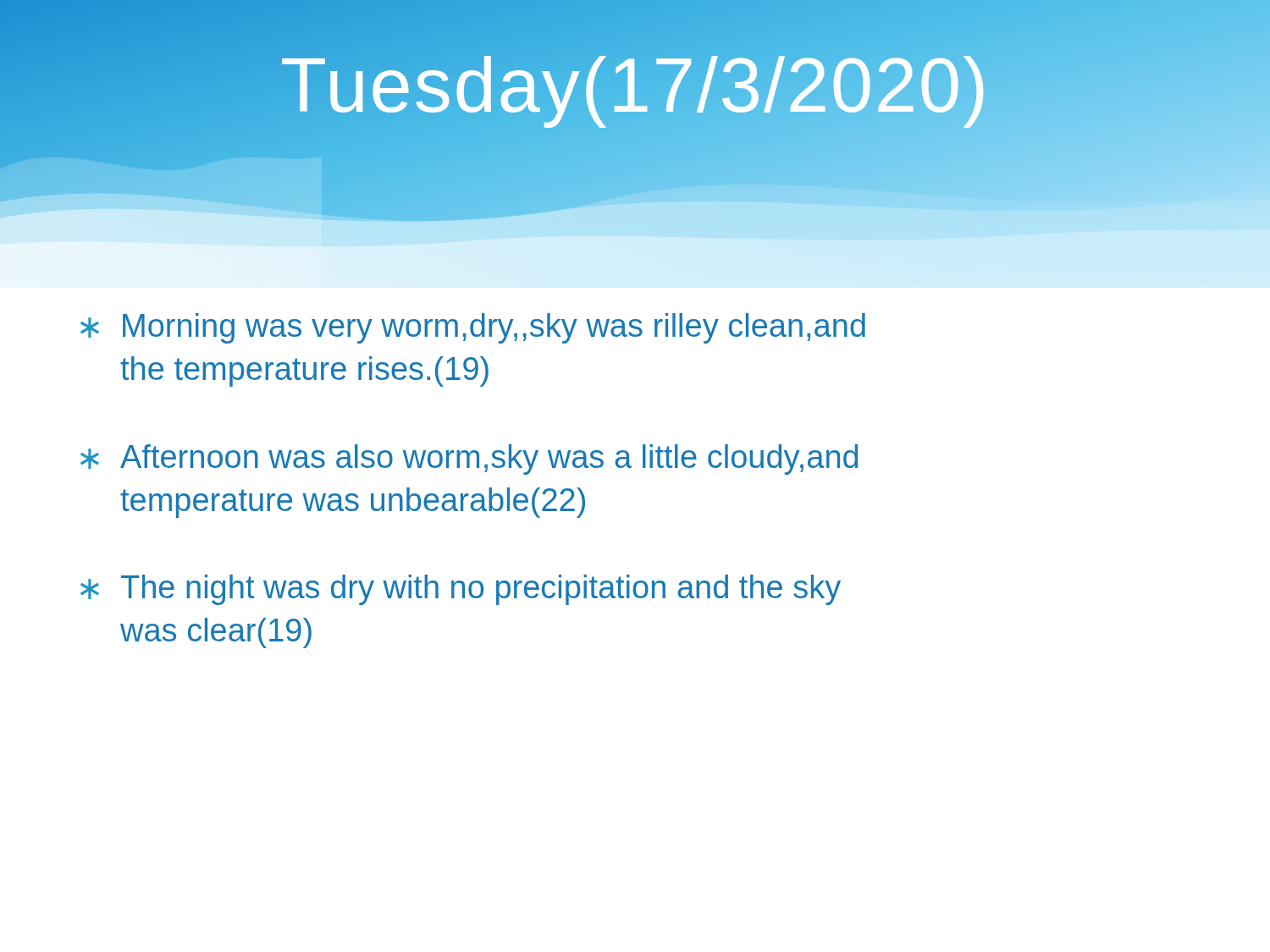1270x952 pixels.
Task: Locate the list item with the text "∗ Morning was"
Action: (x=472, y=348)
